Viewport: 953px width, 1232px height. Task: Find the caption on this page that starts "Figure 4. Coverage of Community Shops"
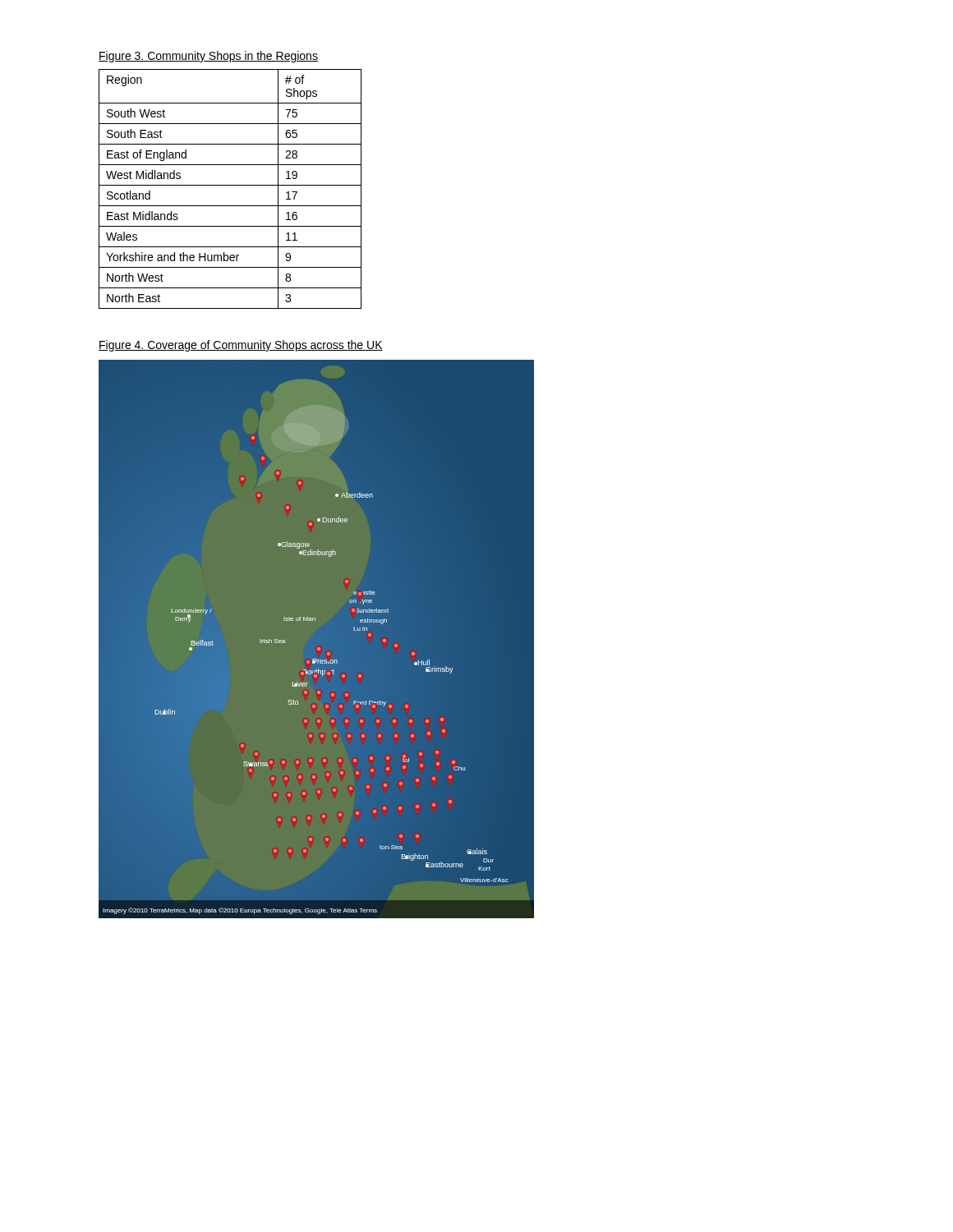click(240, 345)
